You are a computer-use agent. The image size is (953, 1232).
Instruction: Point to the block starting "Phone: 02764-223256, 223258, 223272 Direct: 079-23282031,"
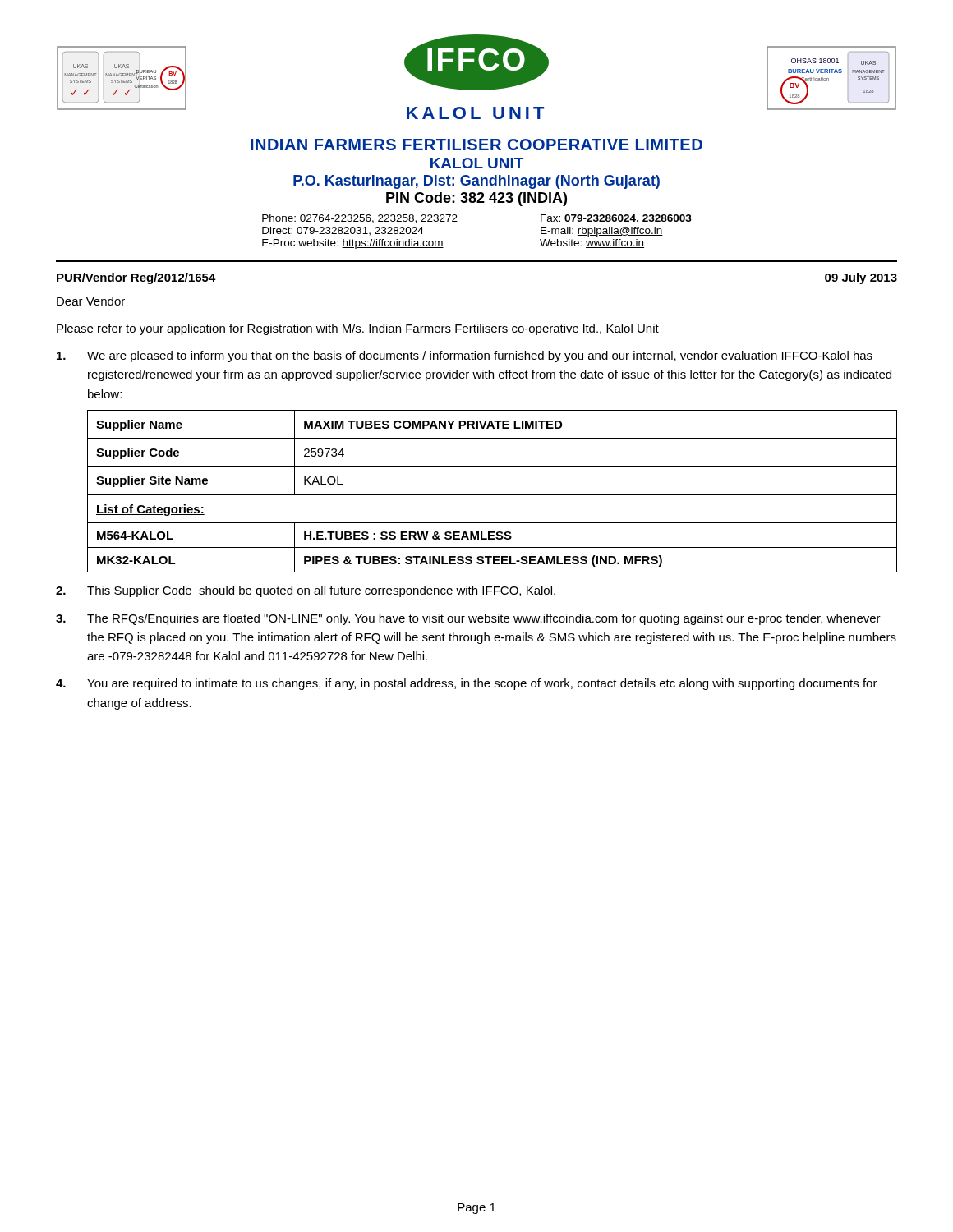click(360, 218)
